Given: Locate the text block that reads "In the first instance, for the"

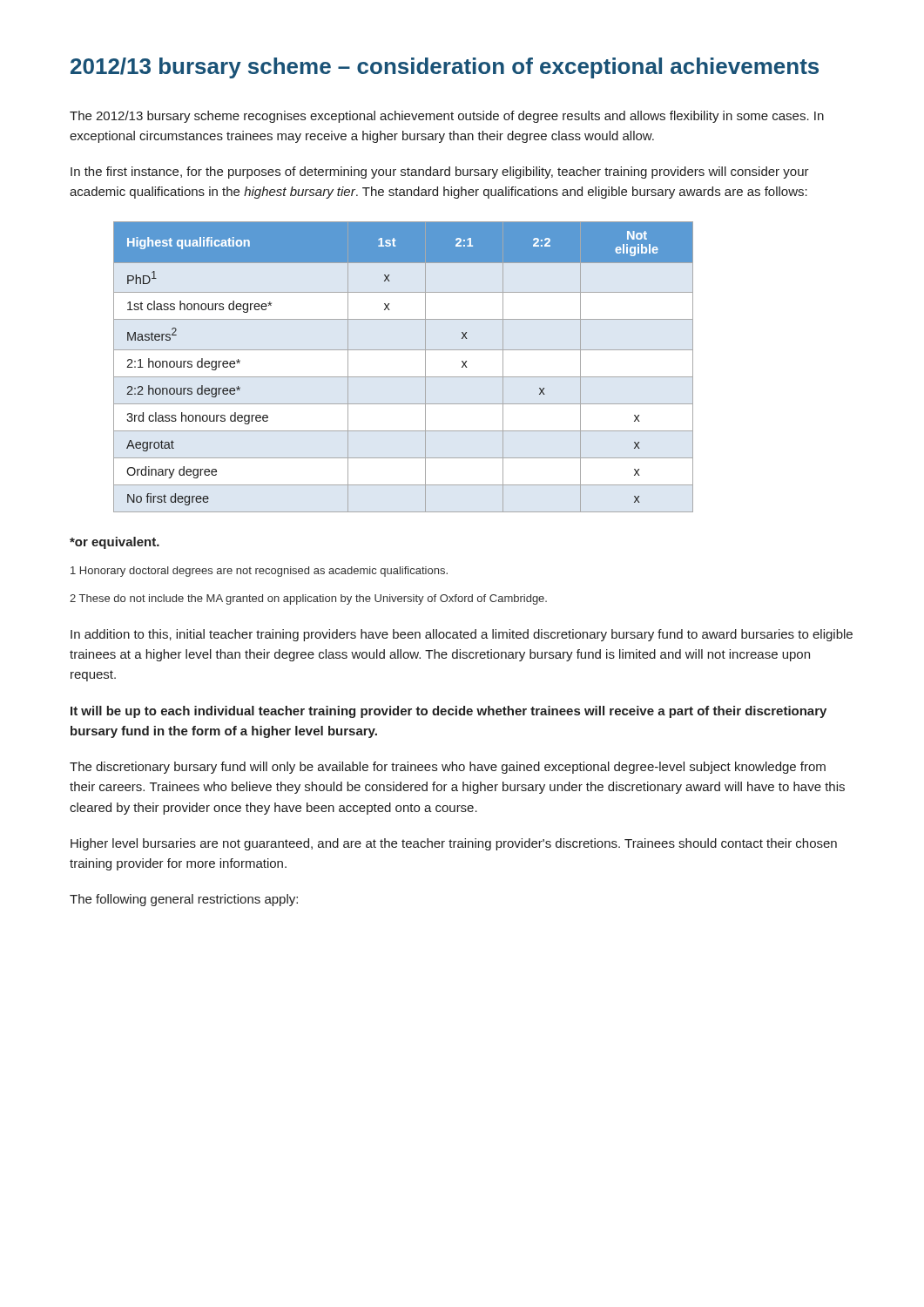Looking at the screenshot, I should (462, 181).
